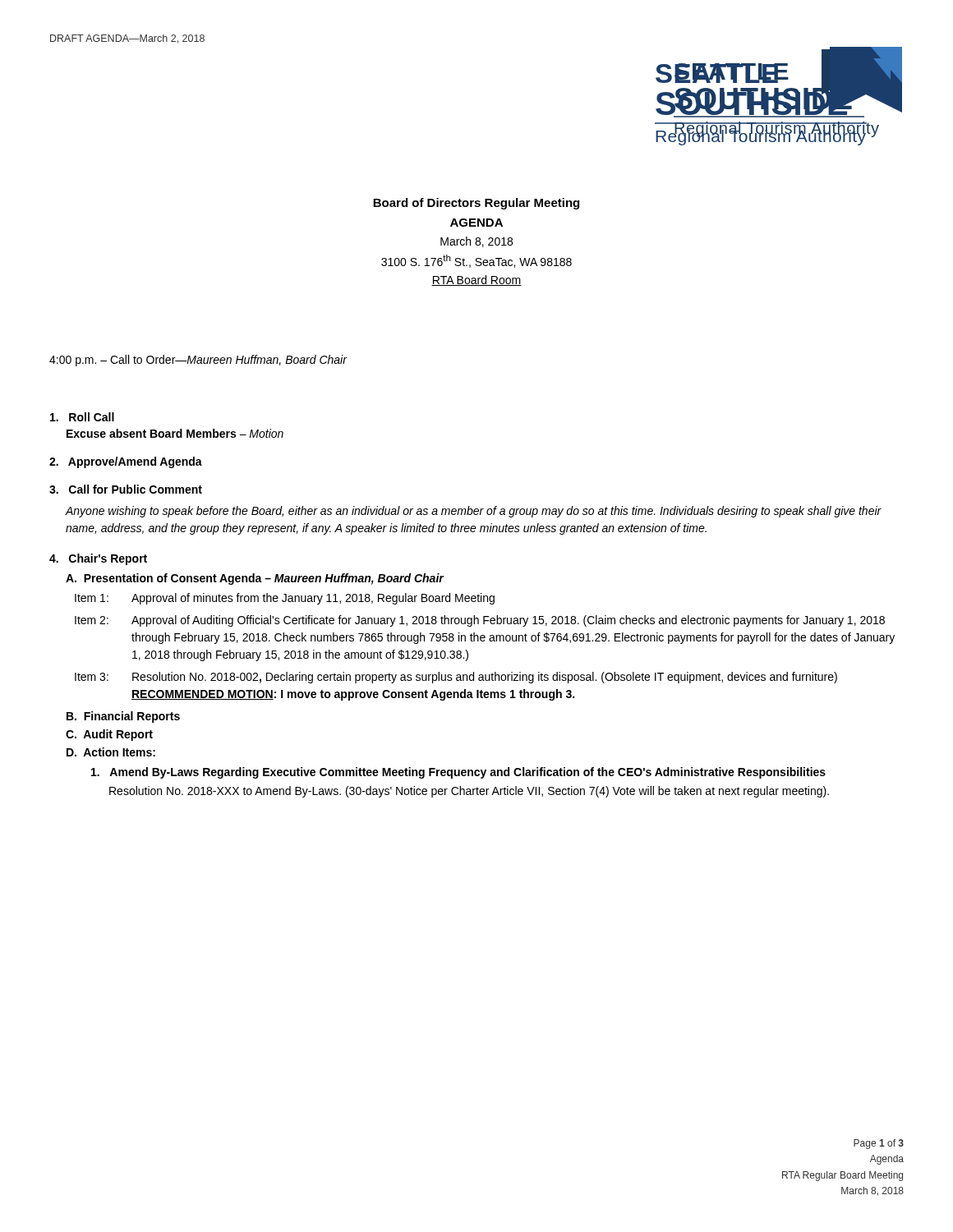Locate the block of text that opens with "4:00 p.m. – Call to Order—Maureen Huffman, Board"
Viewport: 953px width, 1232px height.
(x=198, y=360)
